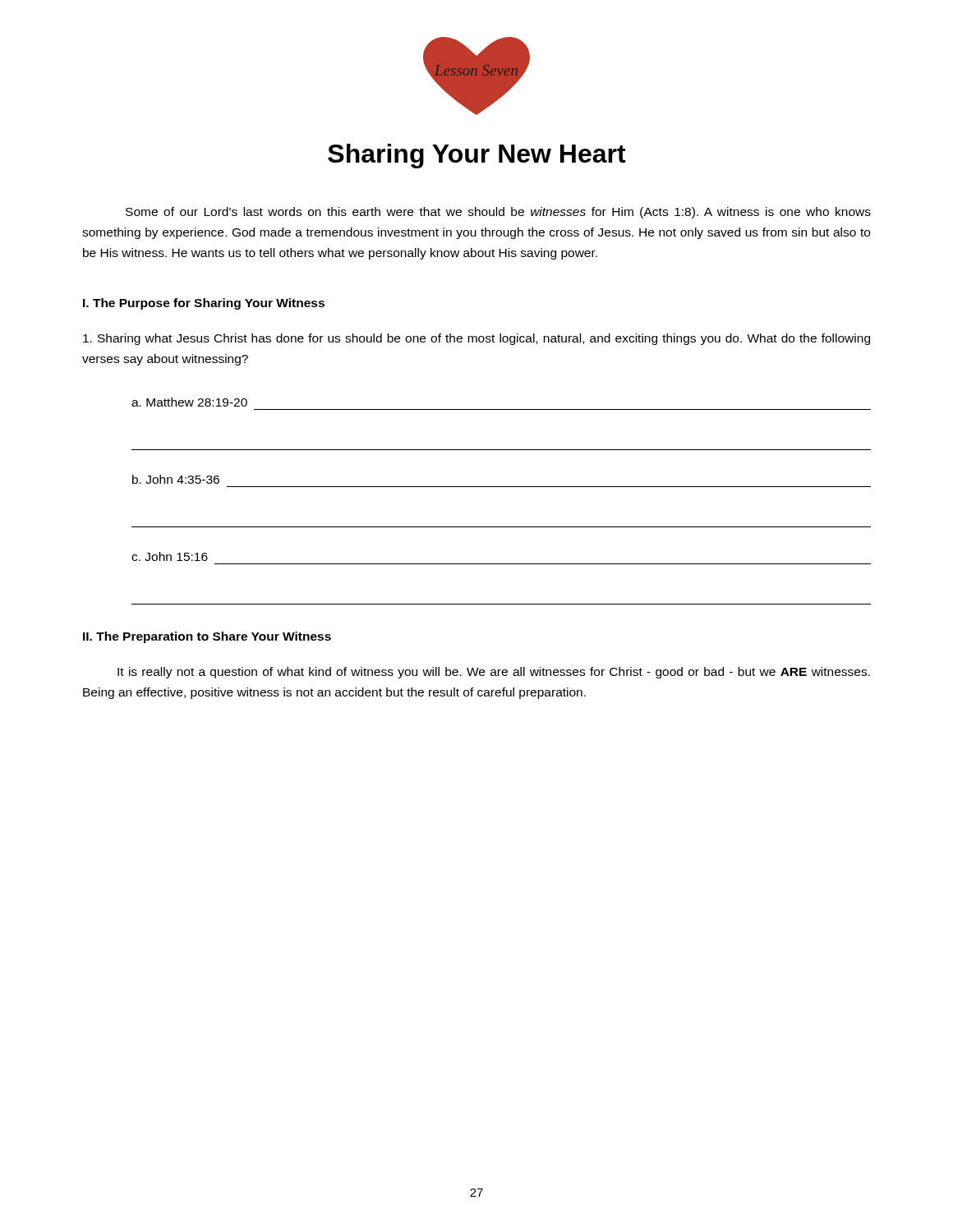Viewport: 953px width, 1232px height.
Task: Find the block starting "It is really not a question of what"
Action: [476, 682]
